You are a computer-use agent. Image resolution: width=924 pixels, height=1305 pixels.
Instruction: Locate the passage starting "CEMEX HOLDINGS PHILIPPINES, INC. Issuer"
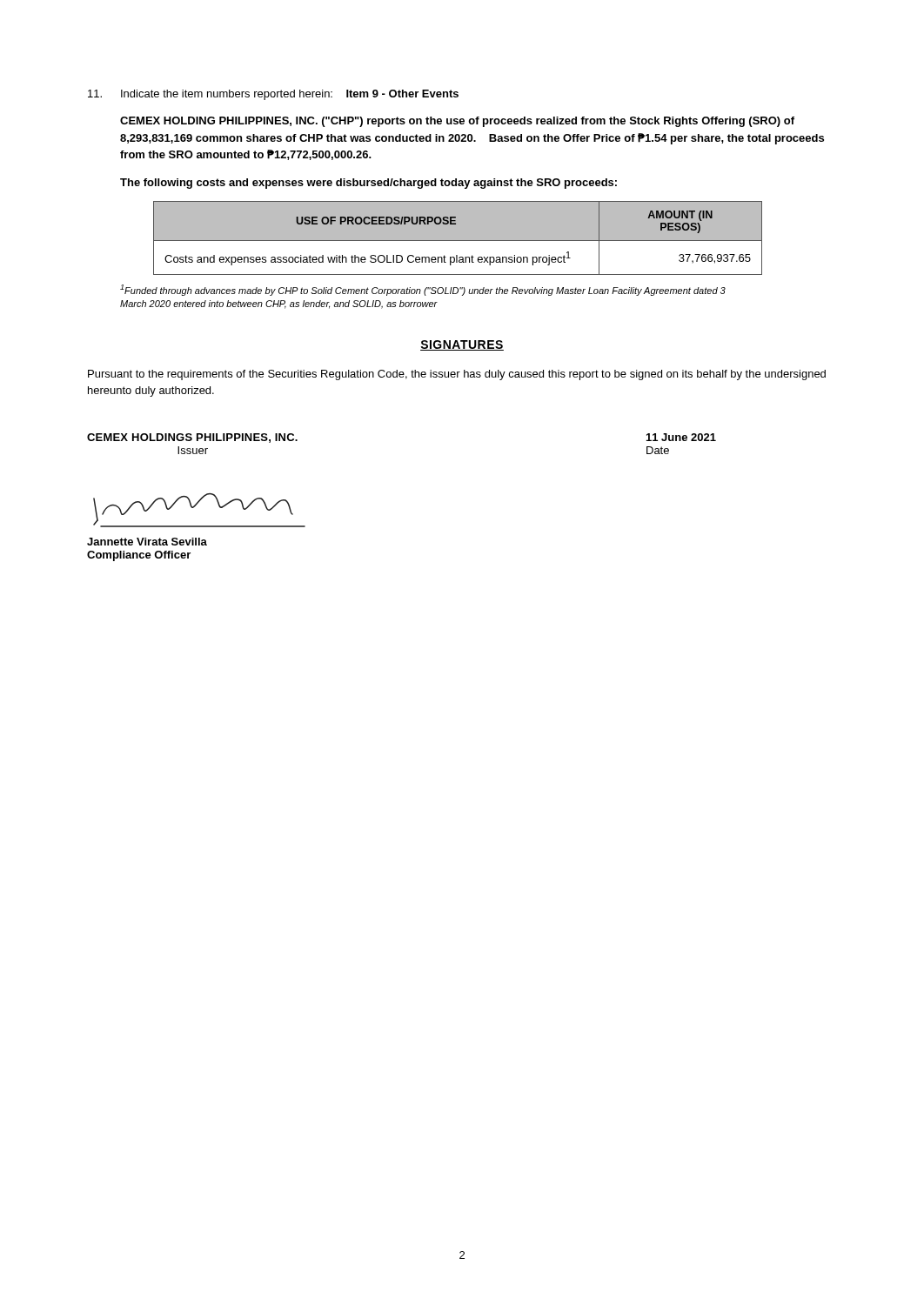pos(193,443)
